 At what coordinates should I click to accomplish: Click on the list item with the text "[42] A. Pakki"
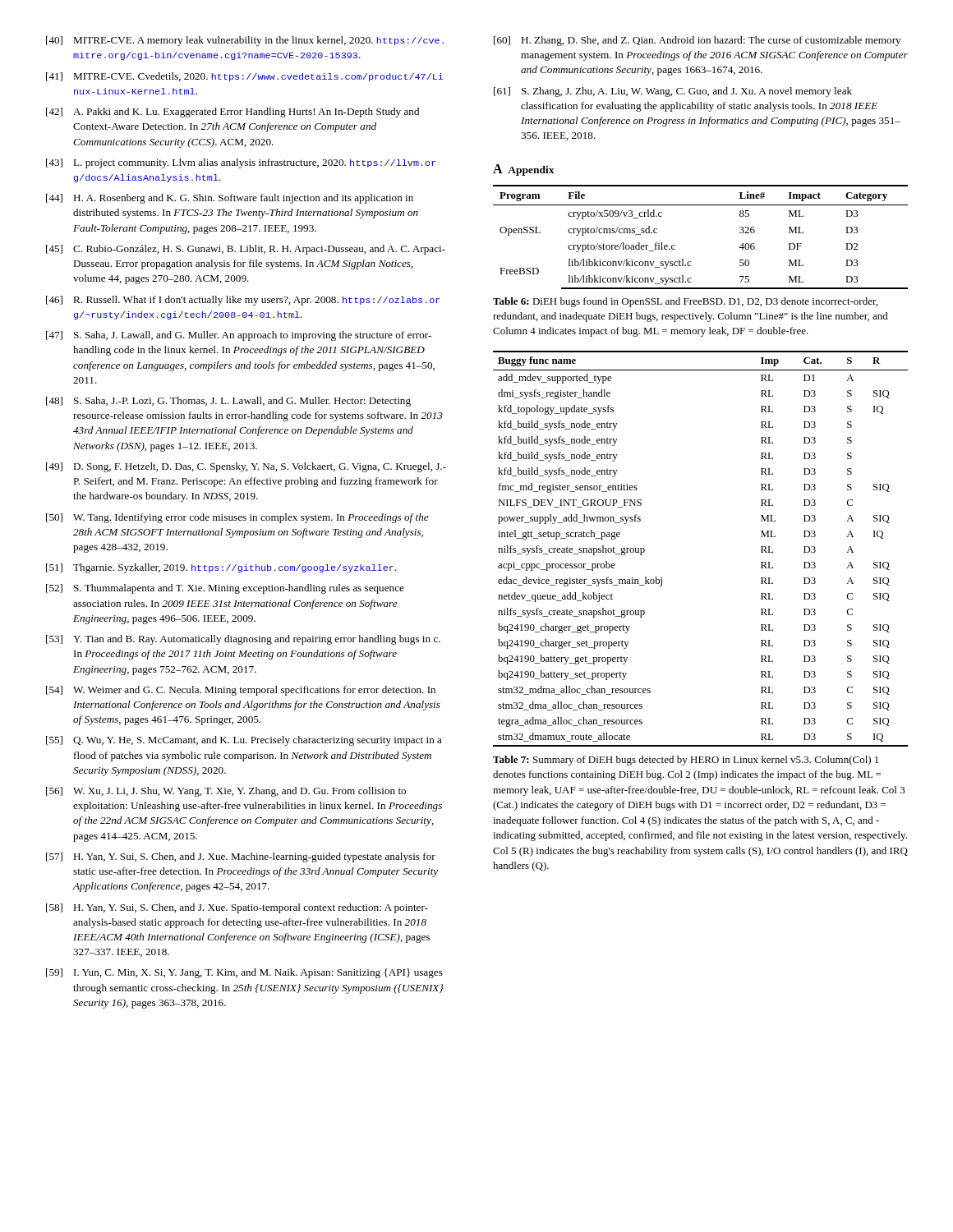pos(246,127)
